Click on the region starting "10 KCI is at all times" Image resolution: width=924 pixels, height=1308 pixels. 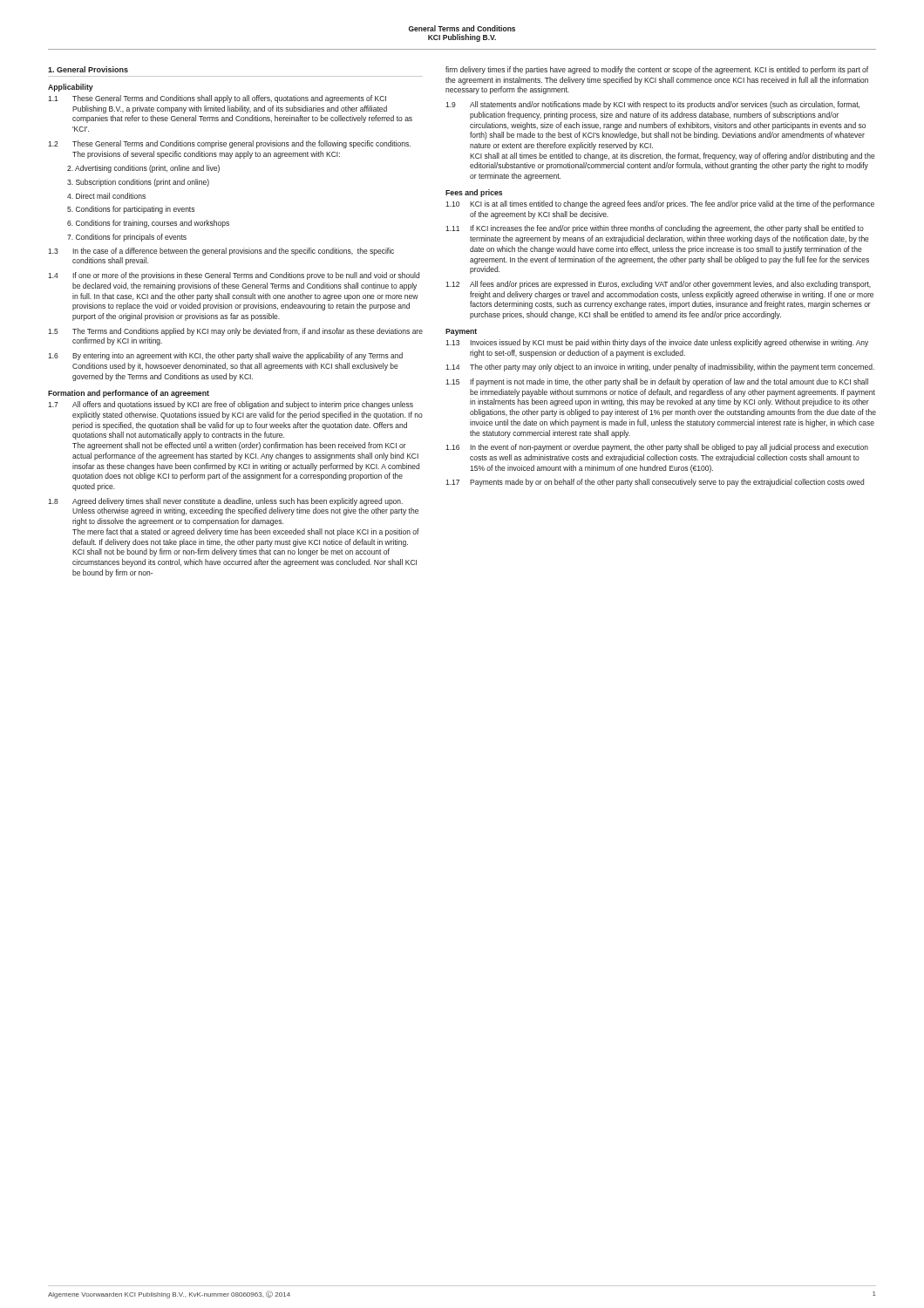point(661,210)
